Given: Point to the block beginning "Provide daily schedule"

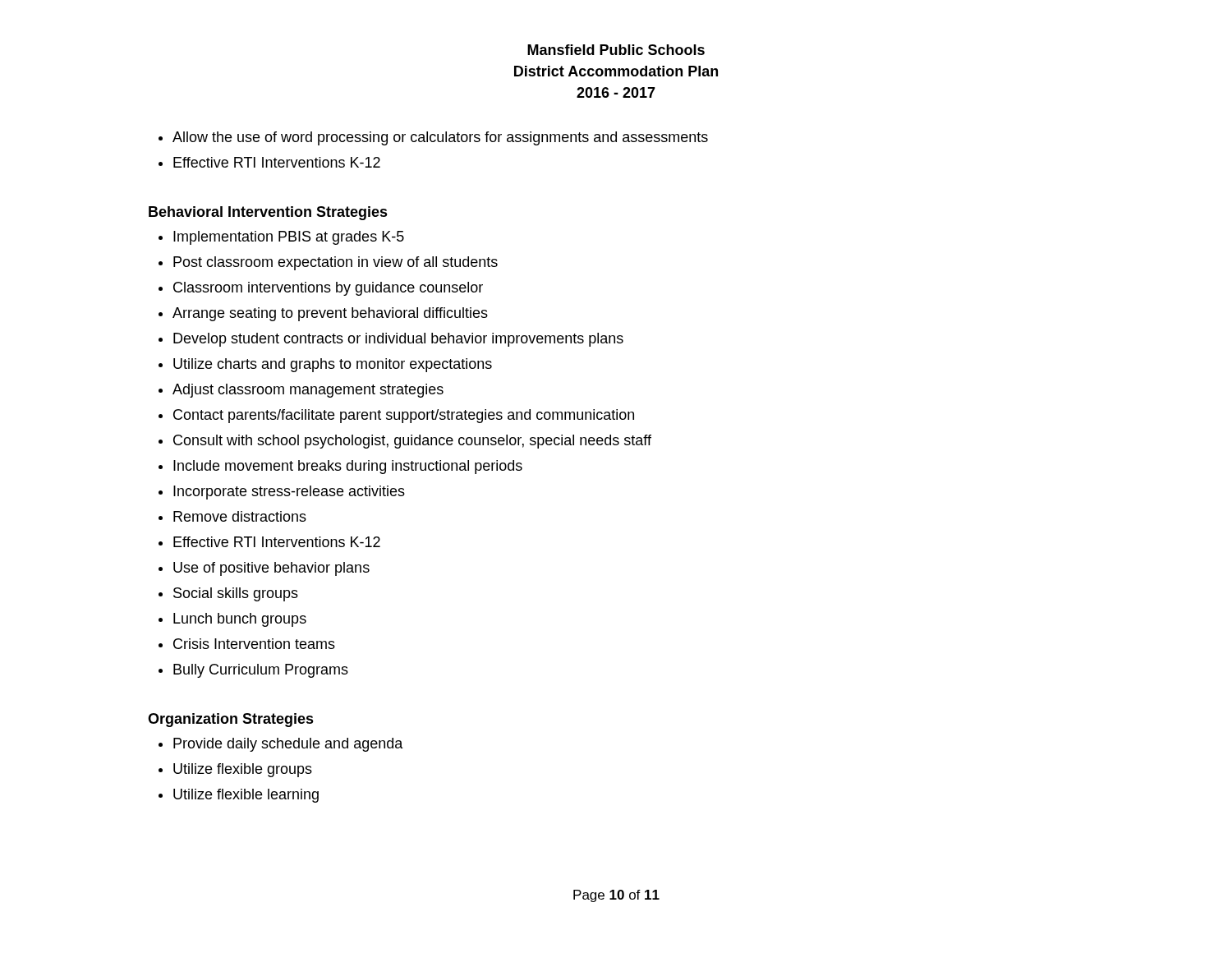Looking at the screenshot, I should (x=288, y=744).
